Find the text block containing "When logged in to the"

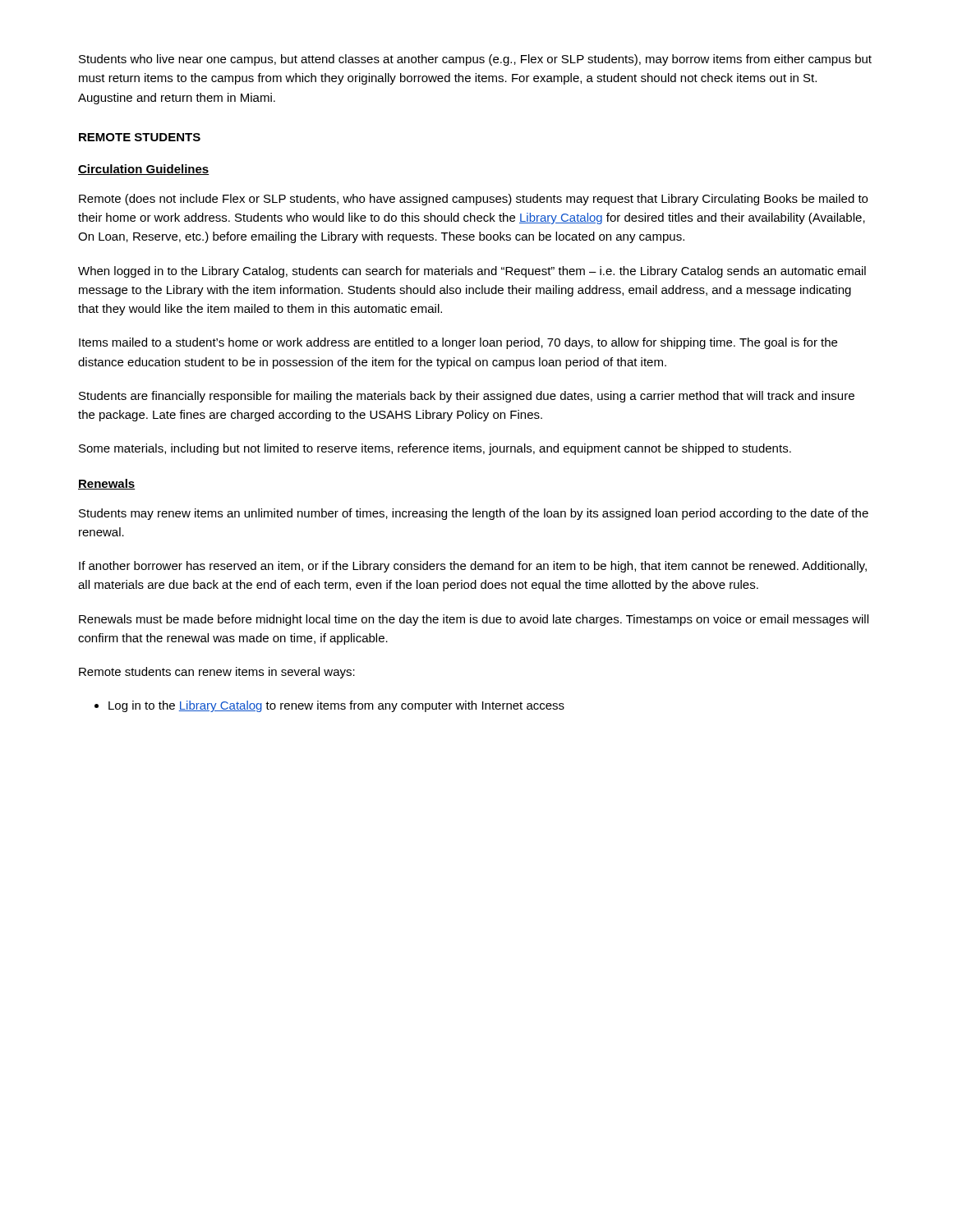click(472, 289)
